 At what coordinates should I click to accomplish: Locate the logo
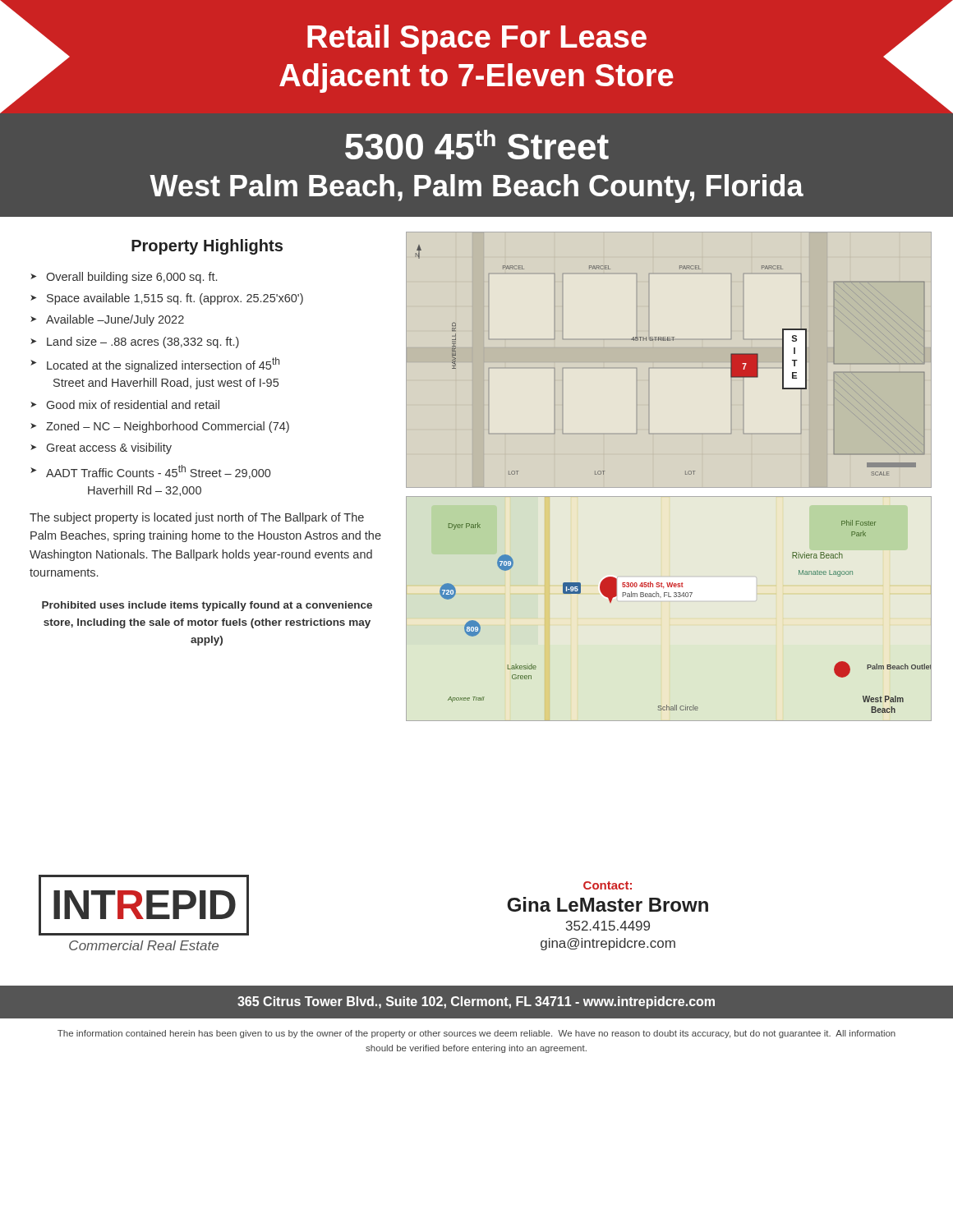(144, 915)
